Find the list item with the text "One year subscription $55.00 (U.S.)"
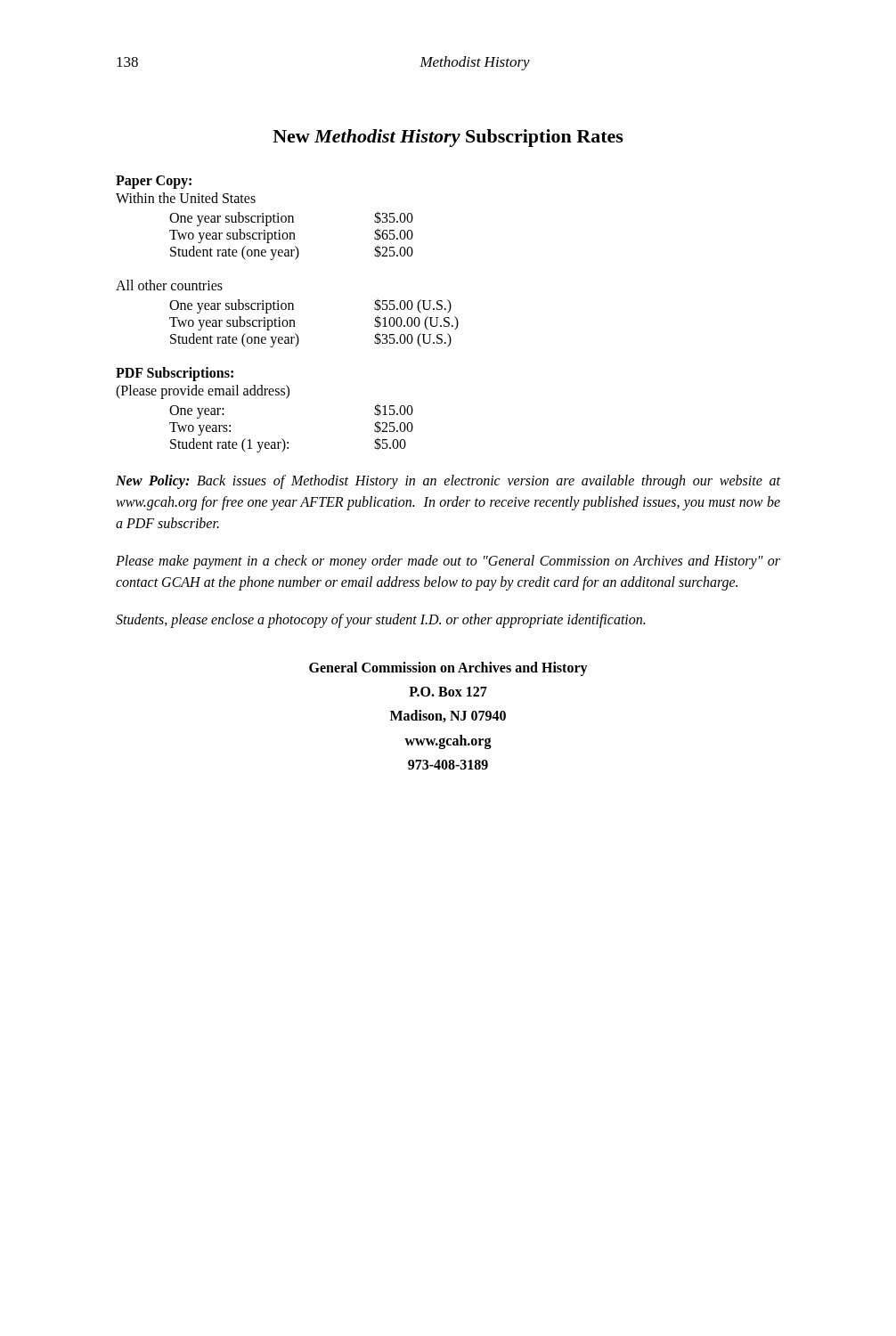 (228, 306)
